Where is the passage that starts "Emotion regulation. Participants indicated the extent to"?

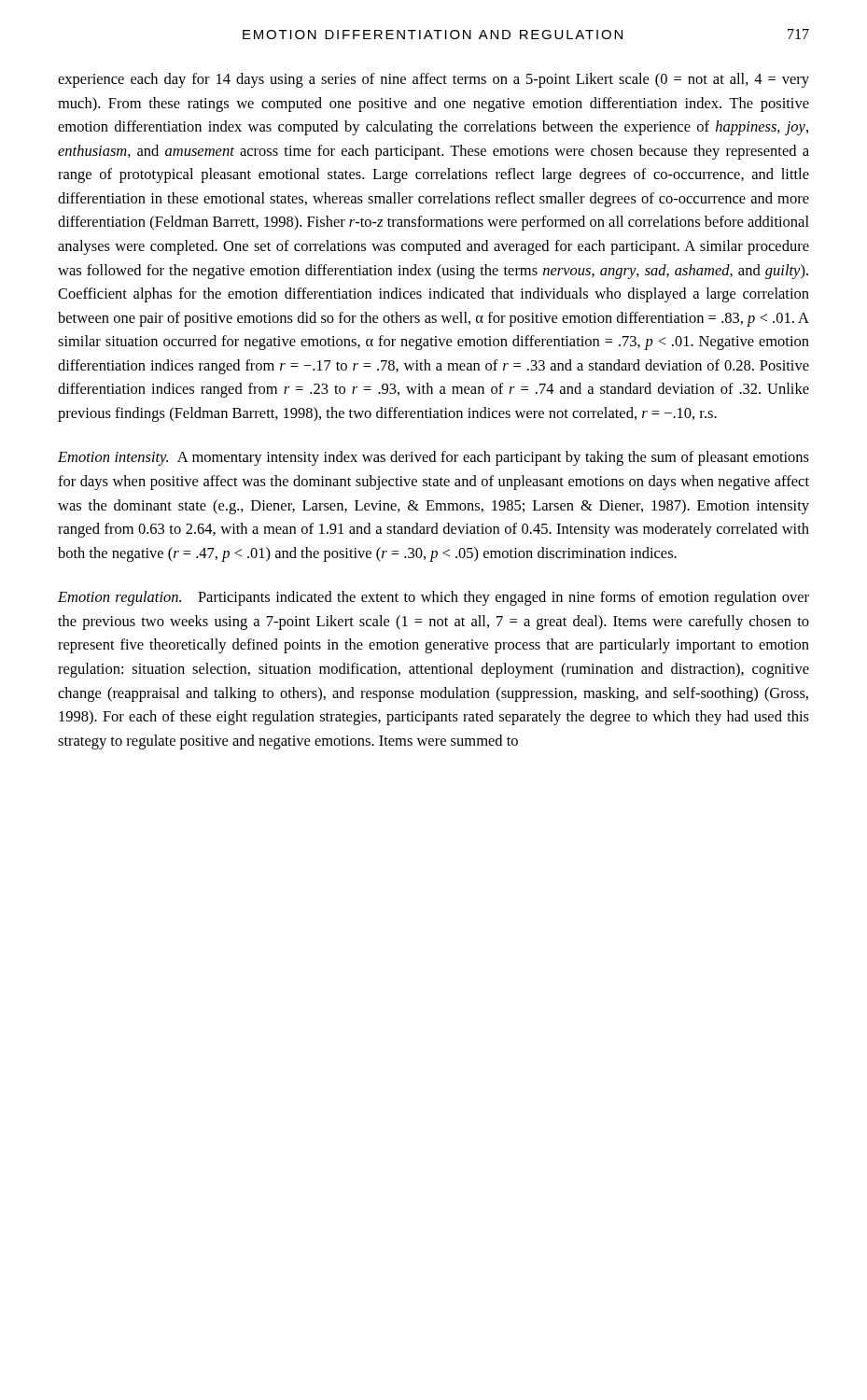coord(434,669)
